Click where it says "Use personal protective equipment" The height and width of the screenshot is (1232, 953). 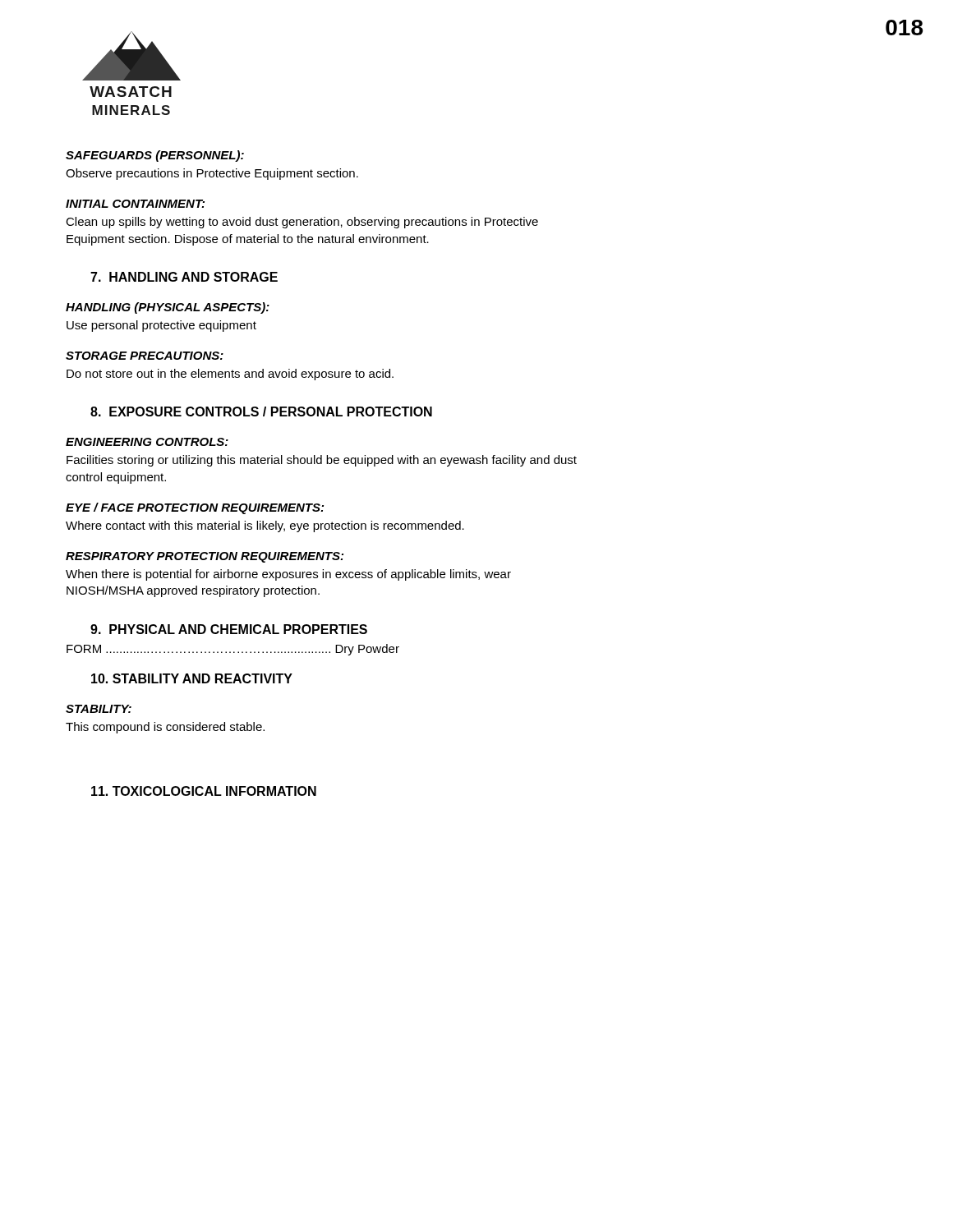click(161, 325)
